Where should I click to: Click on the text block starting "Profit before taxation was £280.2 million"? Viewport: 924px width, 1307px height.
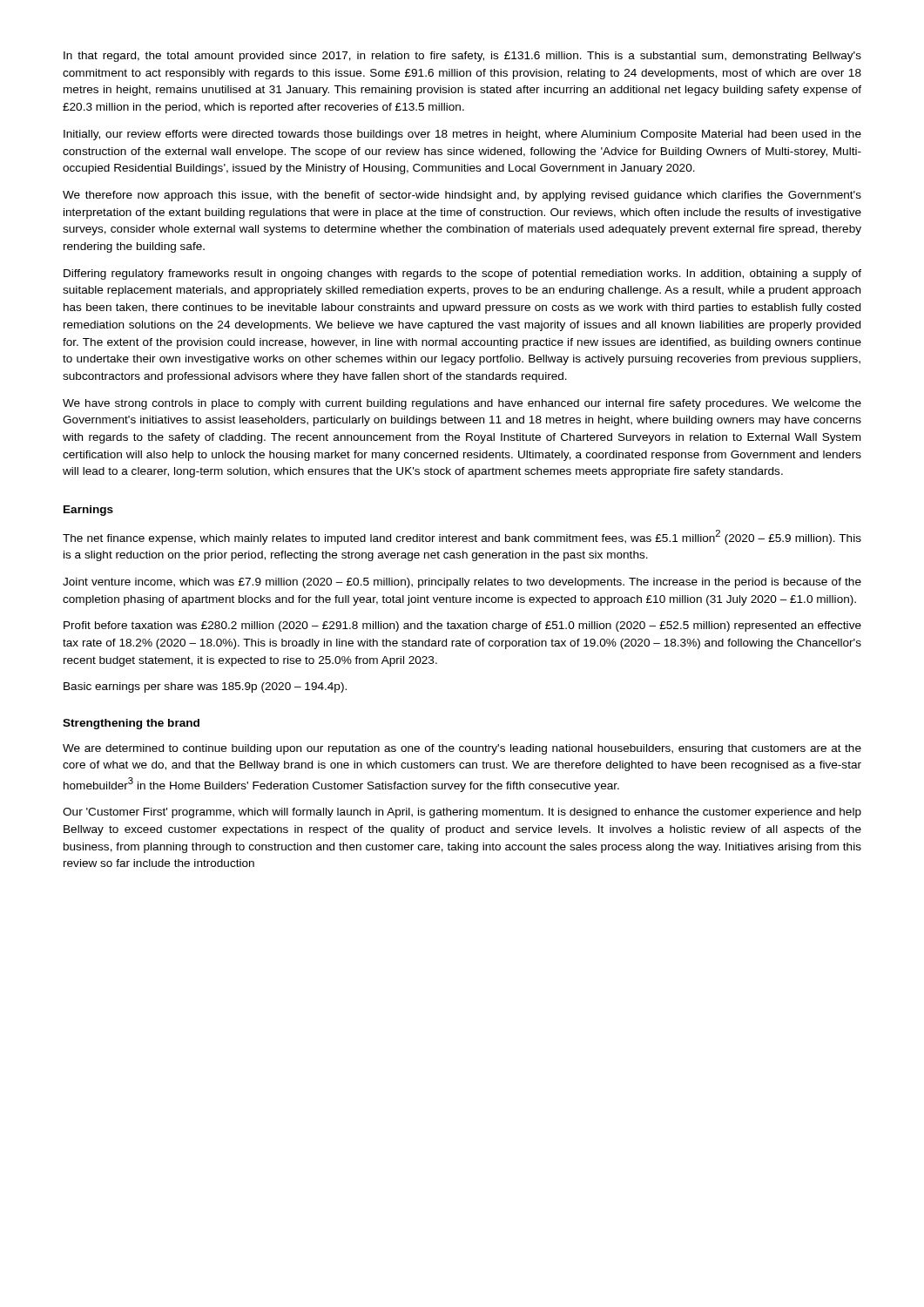462,643
